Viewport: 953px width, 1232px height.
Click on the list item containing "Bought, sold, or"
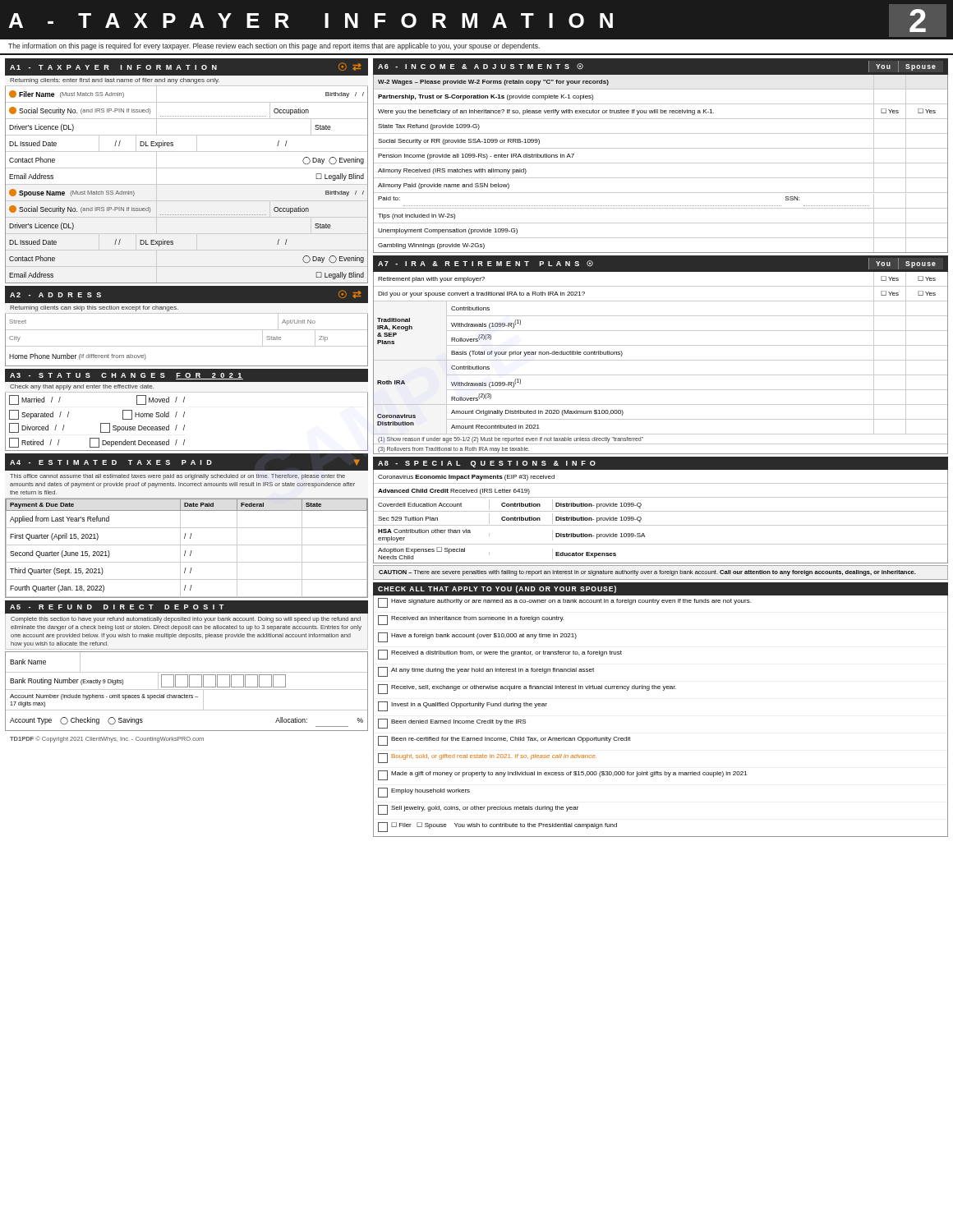click(x=488, y=757)
